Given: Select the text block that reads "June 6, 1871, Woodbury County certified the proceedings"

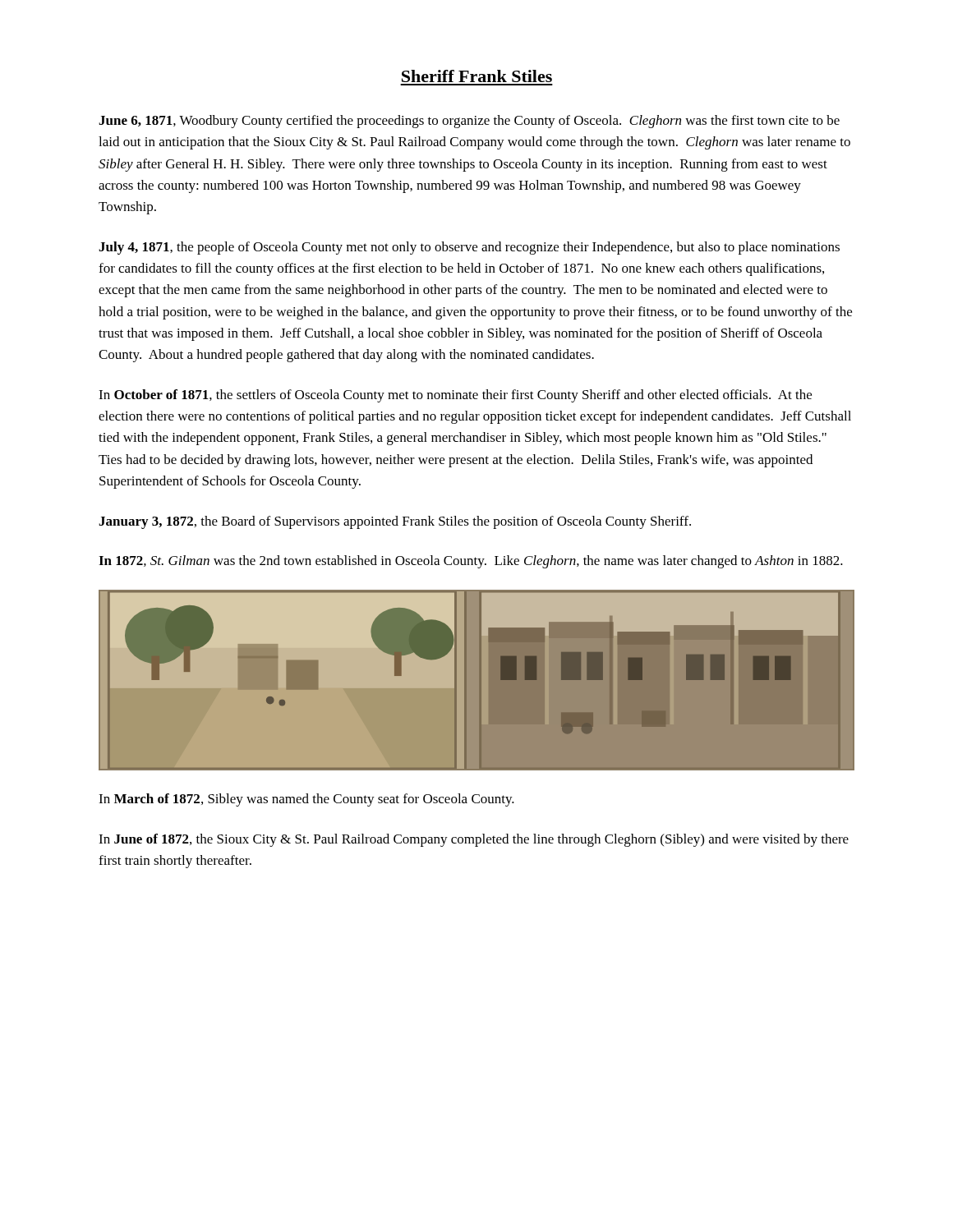Looking at the screenshot, I should pyautogui.click(x=475, y=164).
